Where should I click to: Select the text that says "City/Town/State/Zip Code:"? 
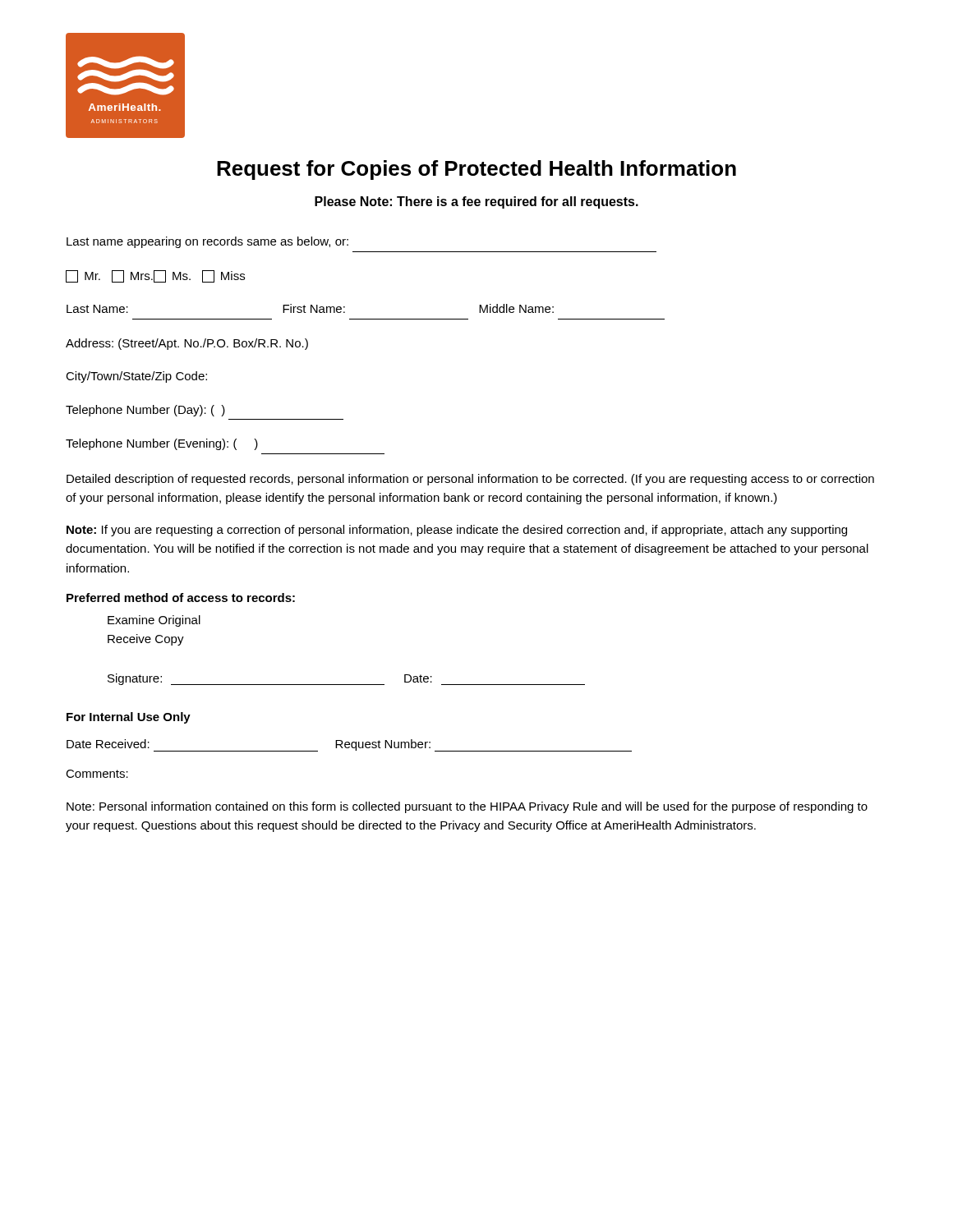(137, 376)
